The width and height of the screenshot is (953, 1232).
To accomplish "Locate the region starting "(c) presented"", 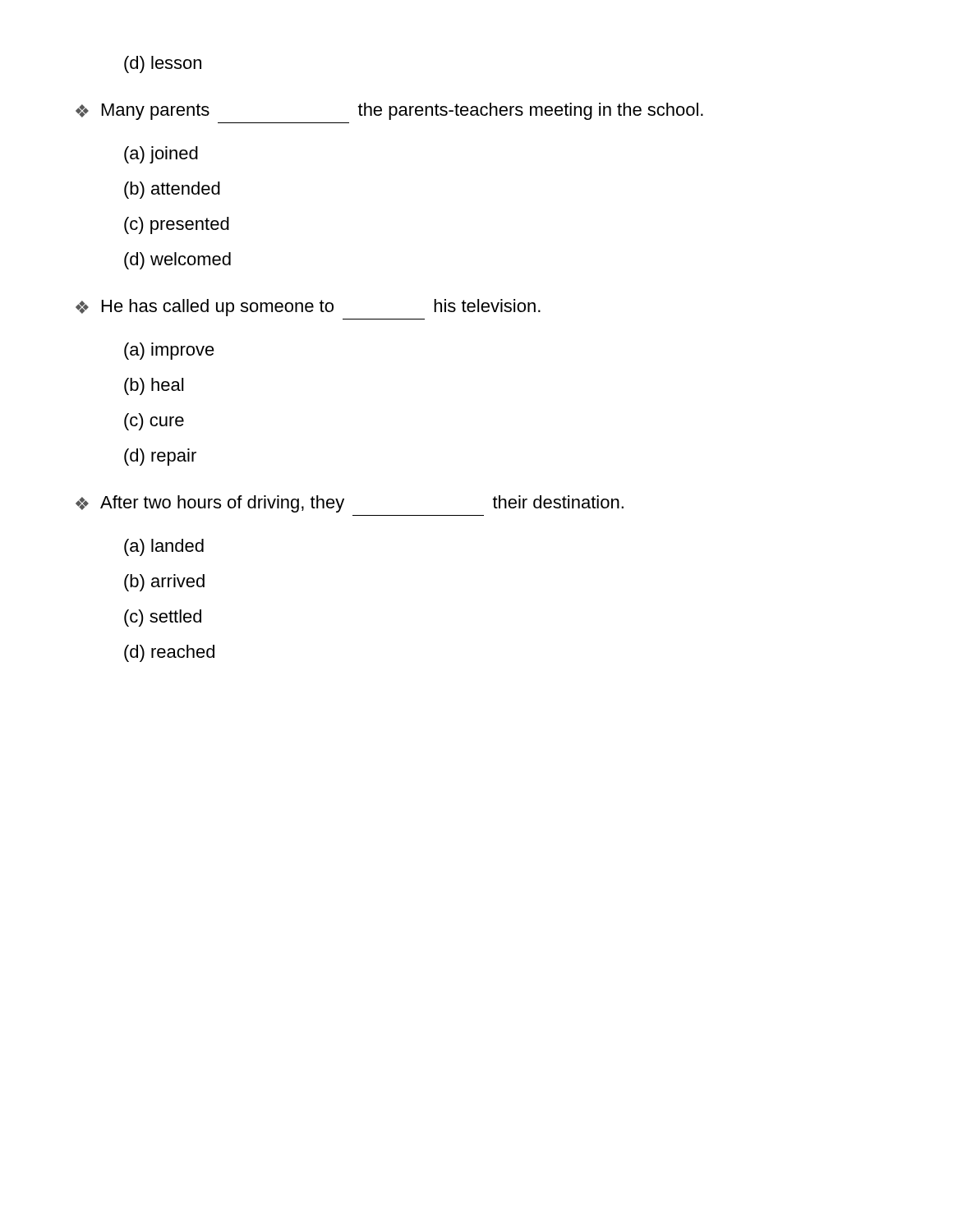I will click(176, 224).
